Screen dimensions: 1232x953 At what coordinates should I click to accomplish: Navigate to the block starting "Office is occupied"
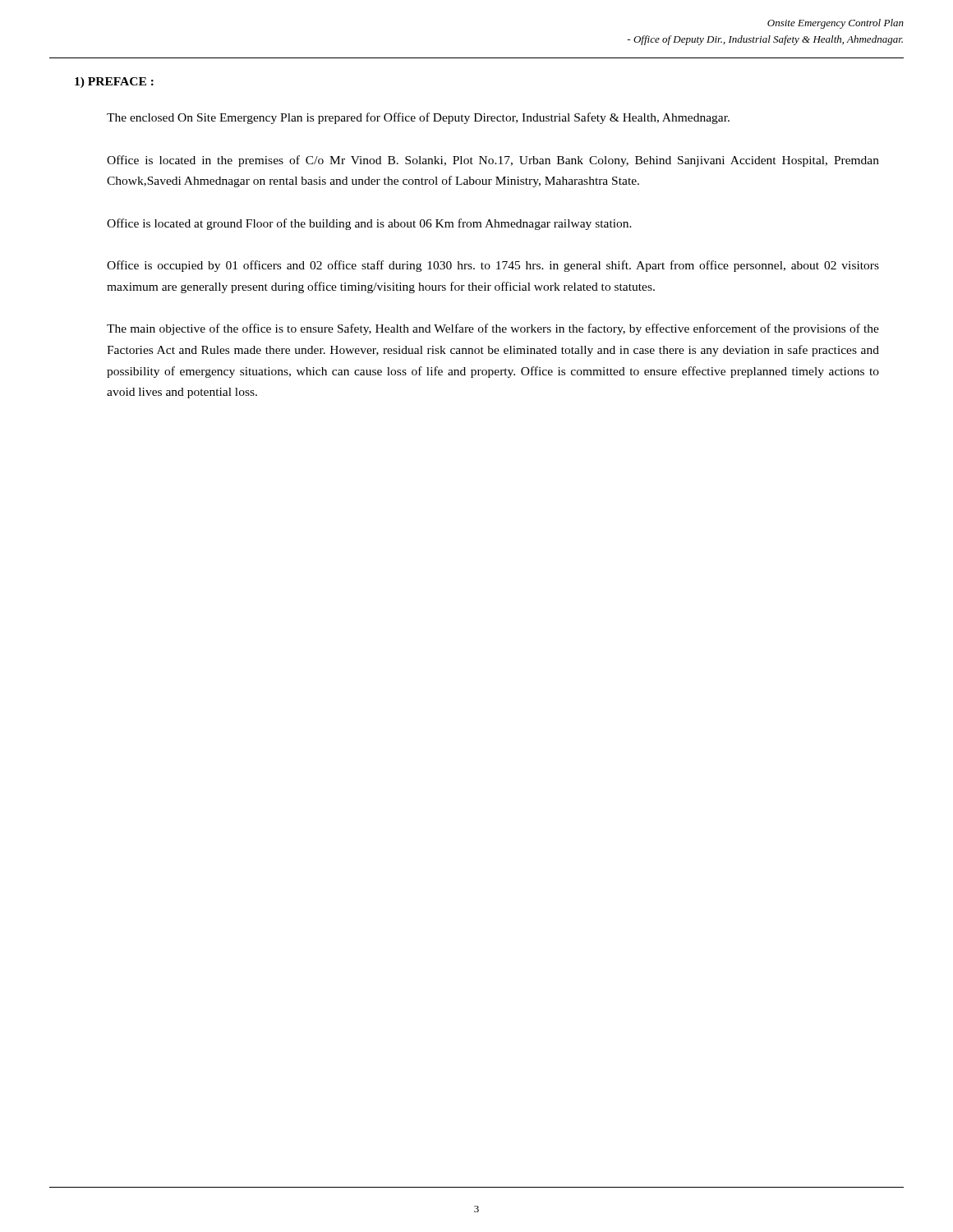point(493,276)
